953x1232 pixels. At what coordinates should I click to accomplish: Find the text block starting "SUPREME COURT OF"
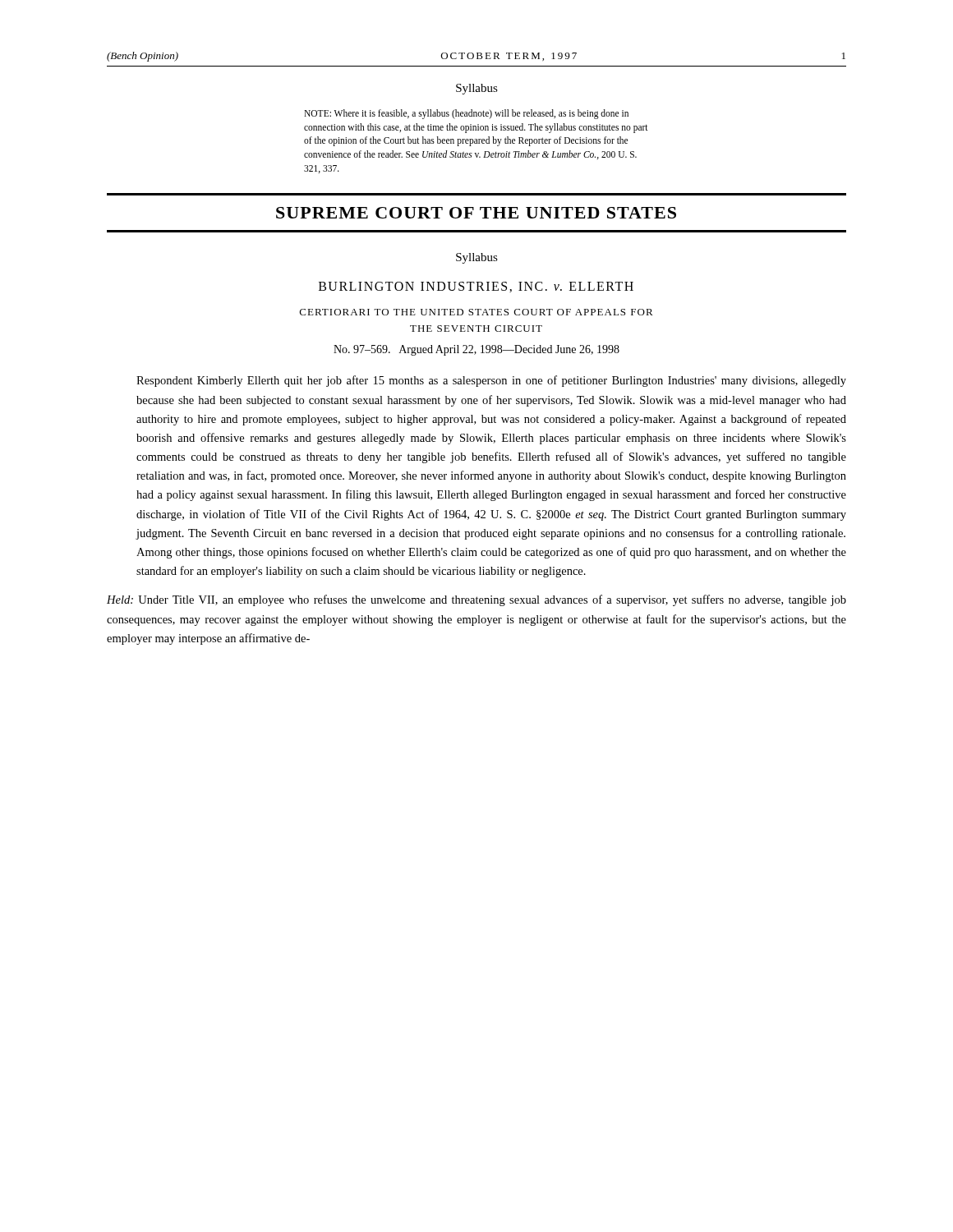(x=476, y=213)
